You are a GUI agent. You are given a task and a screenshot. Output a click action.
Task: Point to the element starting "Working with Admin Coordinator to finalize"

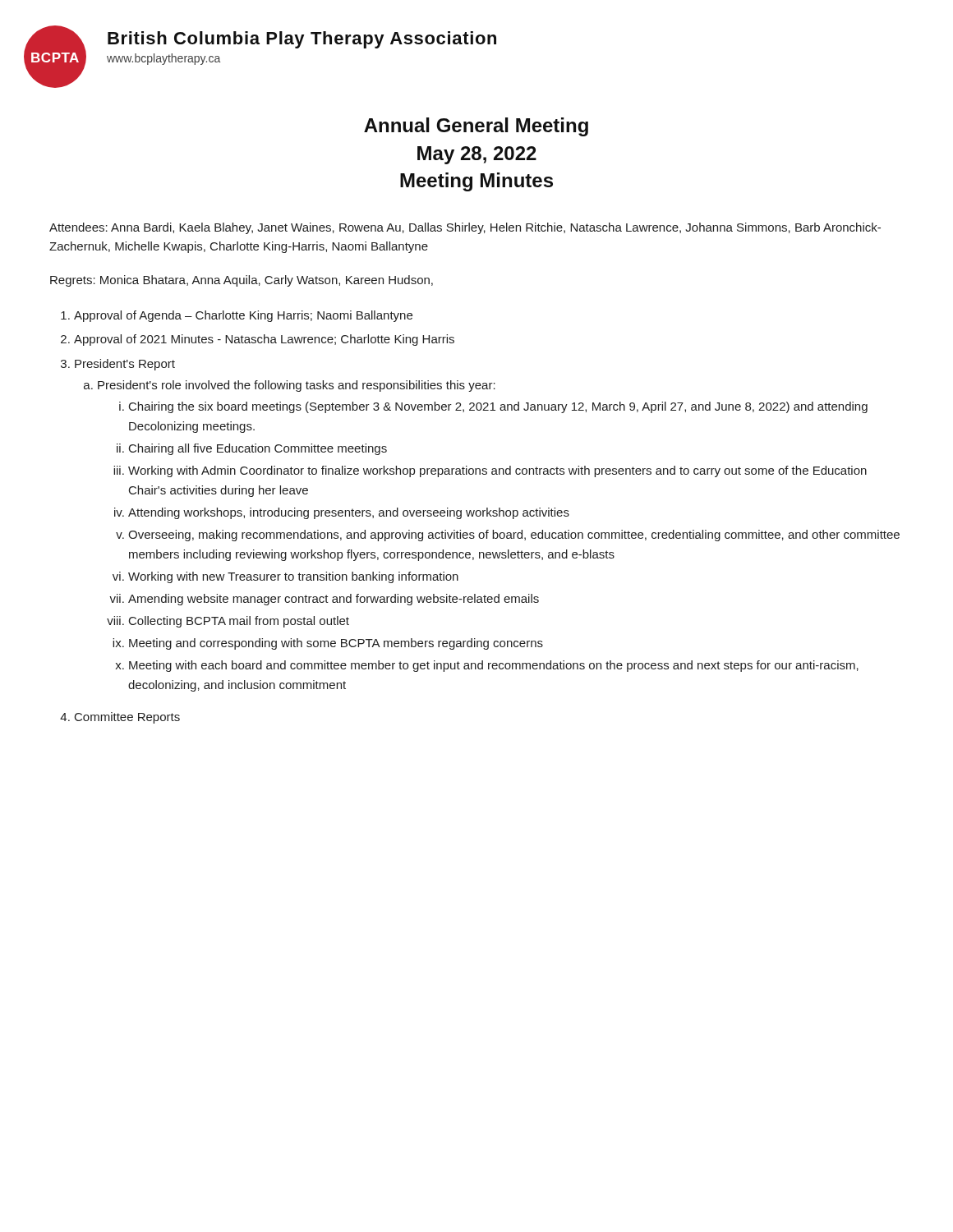(498, 480)
